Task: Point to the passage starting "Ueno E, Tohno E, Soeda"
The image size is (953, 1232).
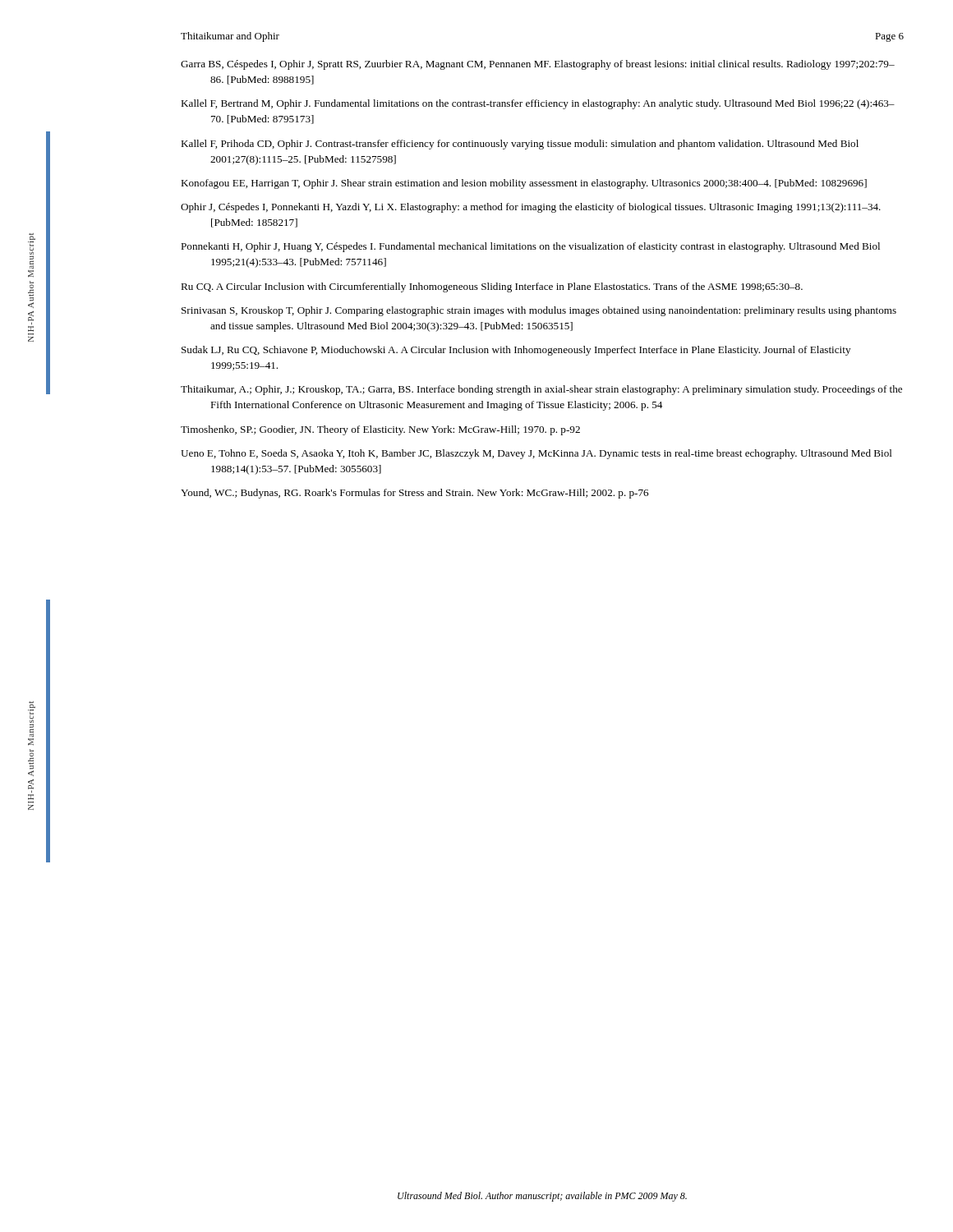Action: pos(536,461)
